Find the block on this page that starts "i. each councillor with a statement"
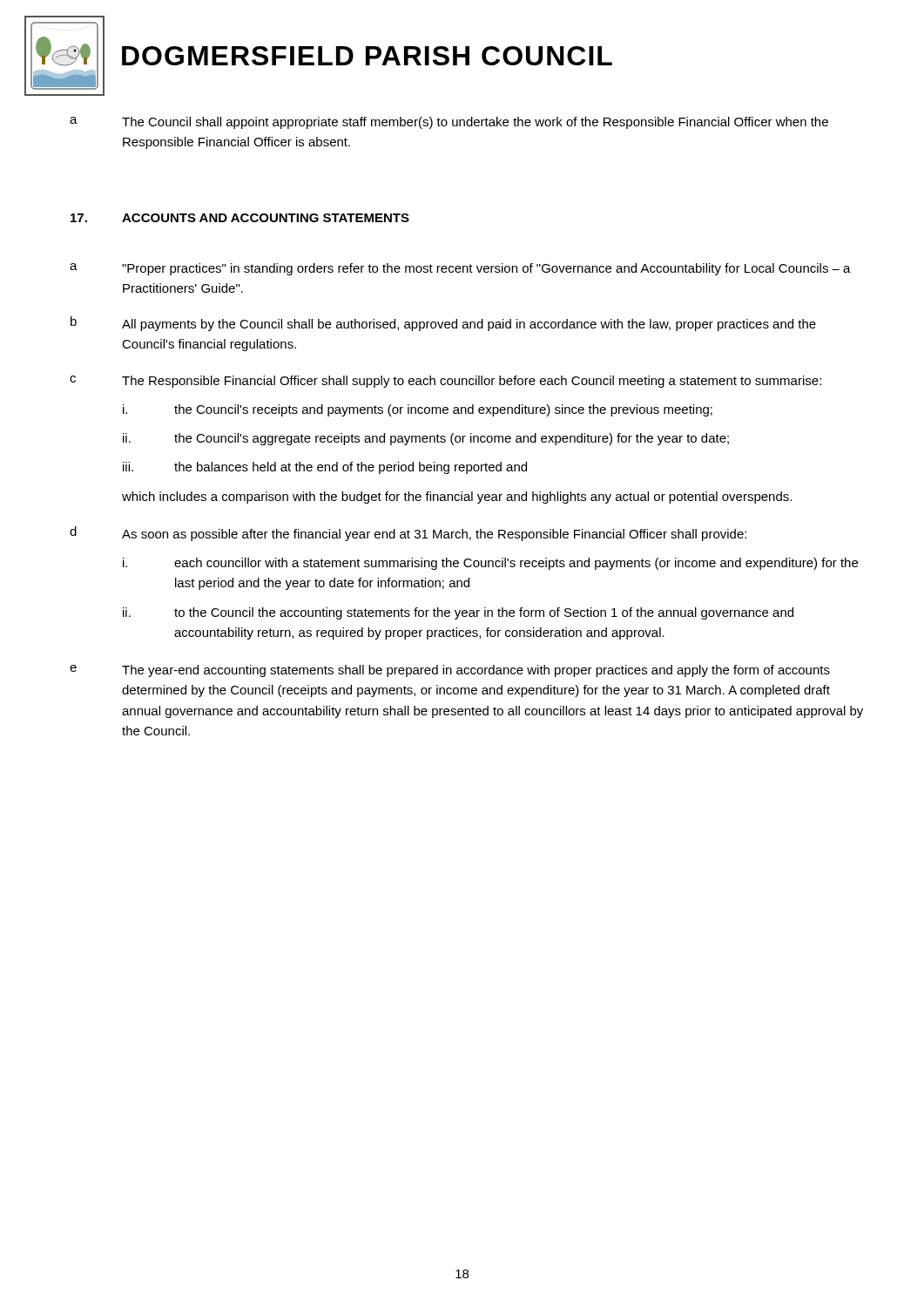This screenshot has height=1307, width=924. (497, 573)
